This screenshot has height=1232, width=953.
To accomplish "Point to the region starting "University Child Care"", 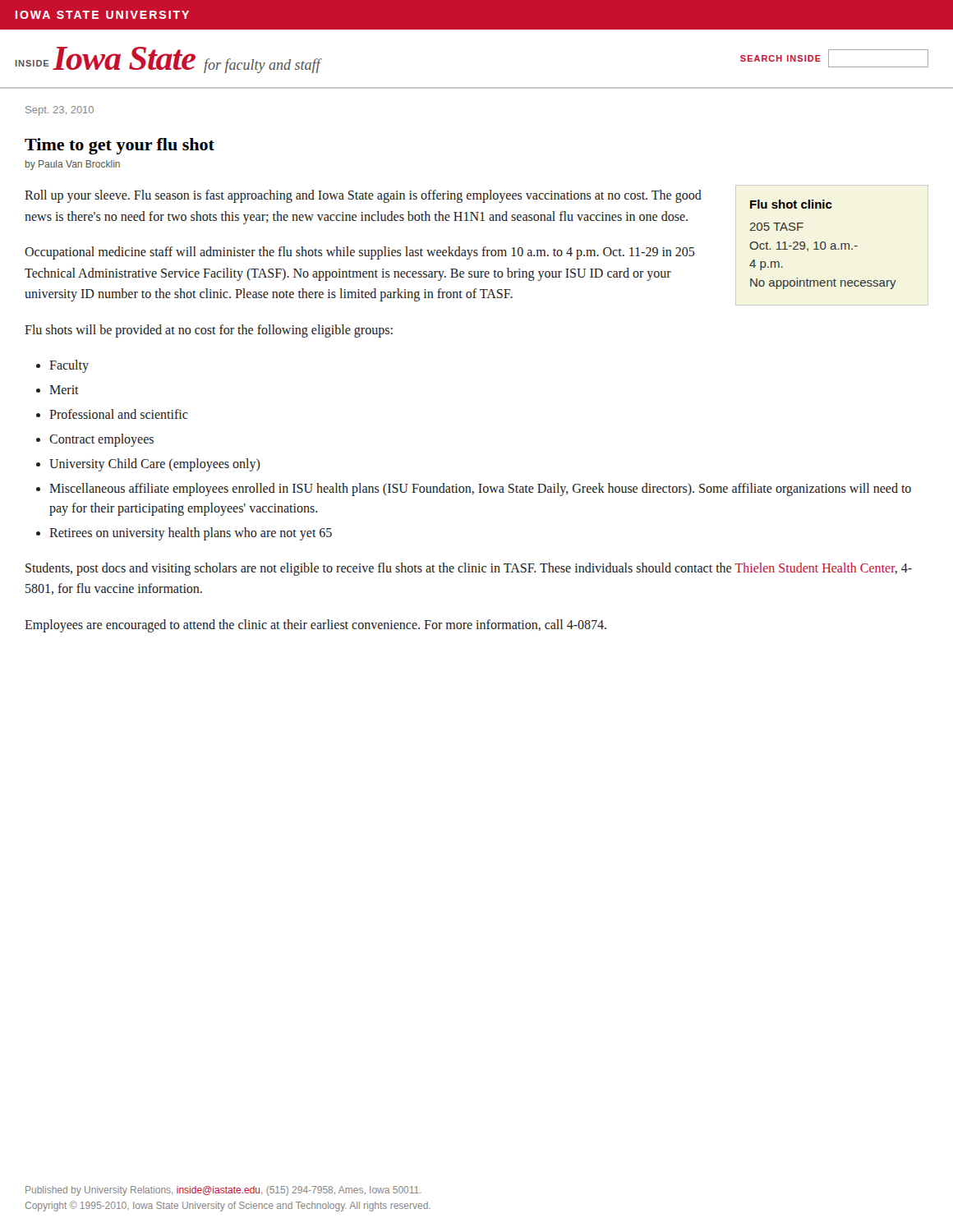I will [155, 463].
